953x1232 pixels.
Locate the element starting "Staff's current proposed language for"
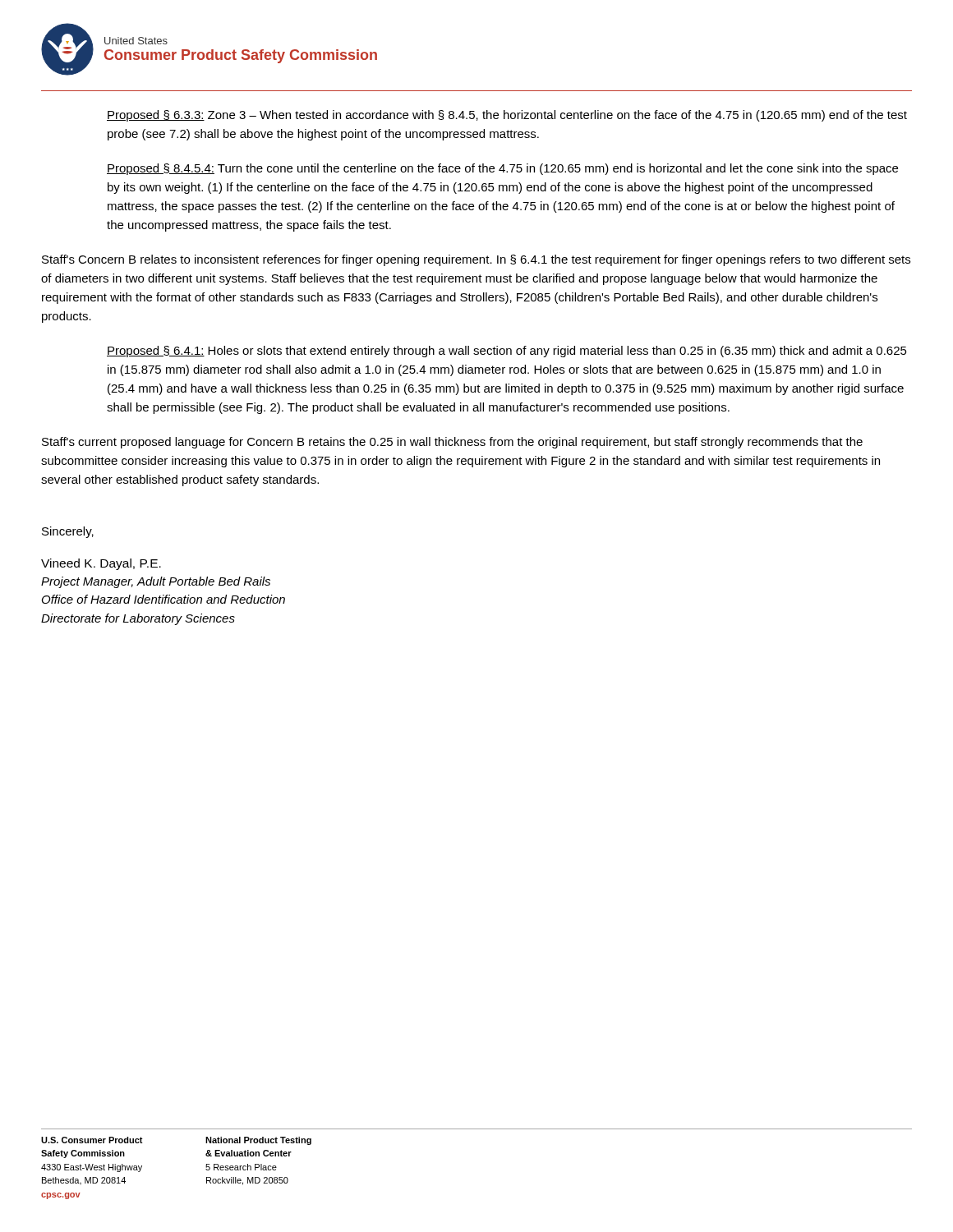pyautogui.click(x=461, y=460)
